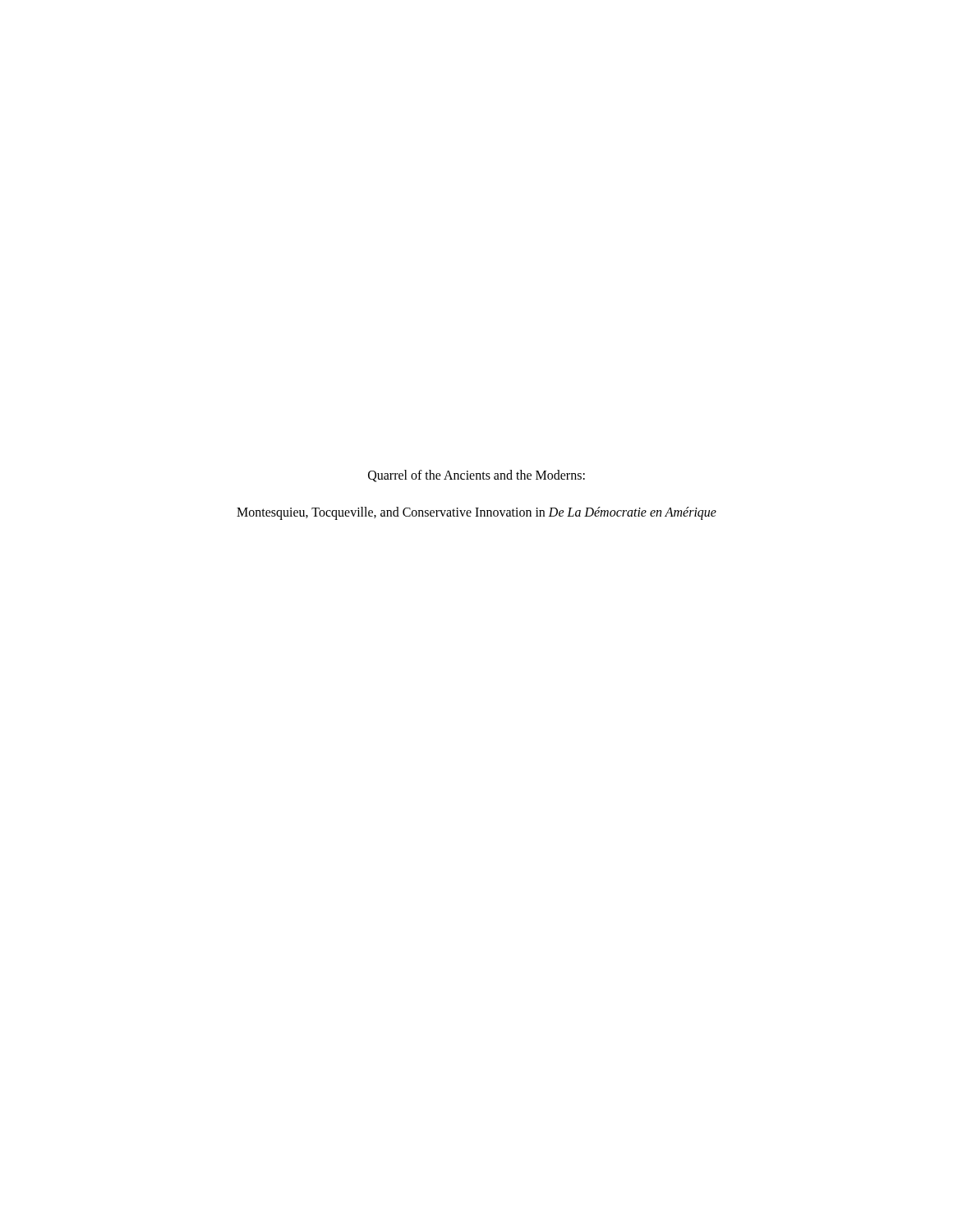Where is the passage that starts "Quarrel of the"?
This screenshot has height=1232, width=953.
tap(476, 475)
